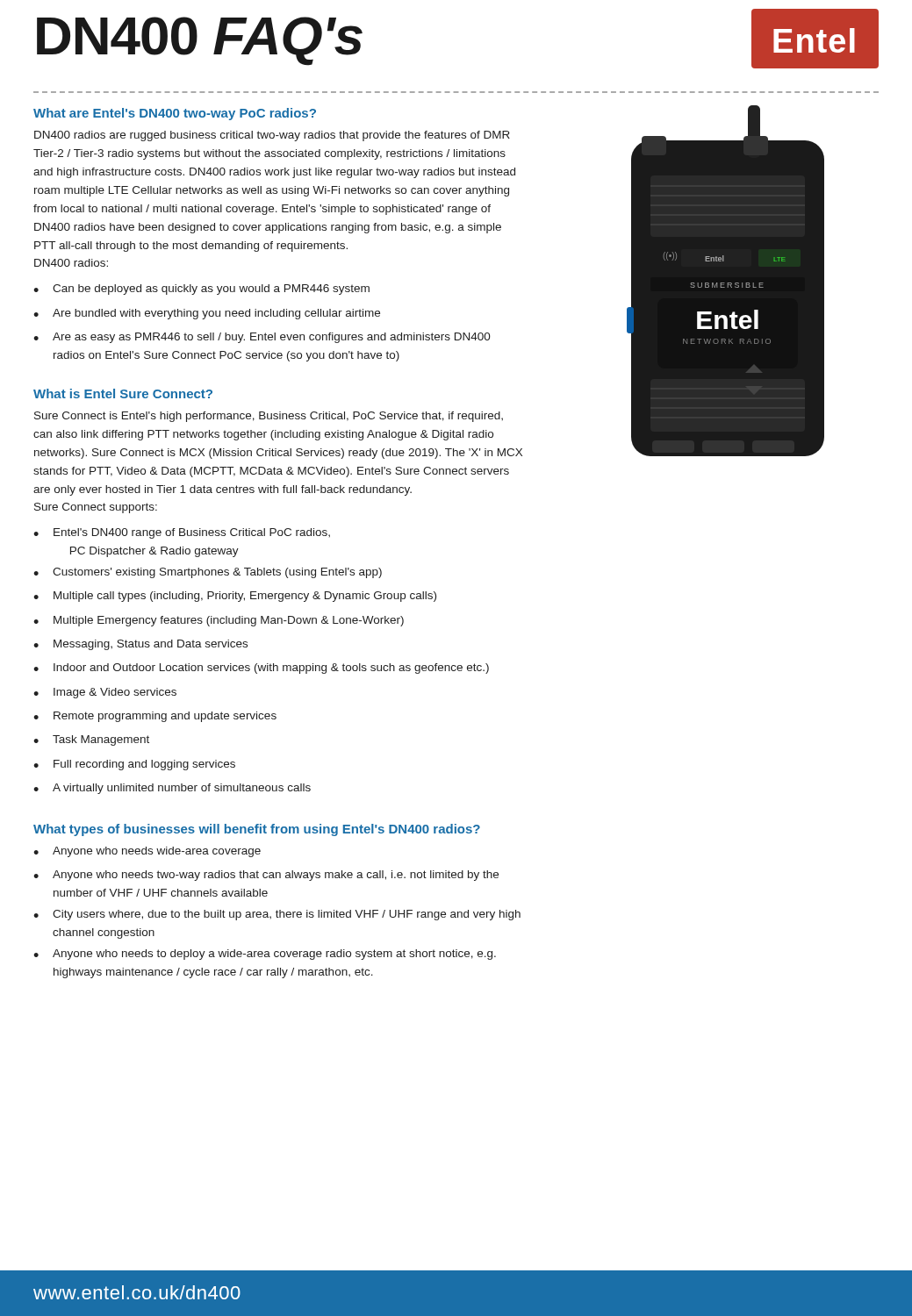Select the list item with the text "• Anyone who needs two-way radios that"
This screenshot has width=912, height=1316.
279,885
